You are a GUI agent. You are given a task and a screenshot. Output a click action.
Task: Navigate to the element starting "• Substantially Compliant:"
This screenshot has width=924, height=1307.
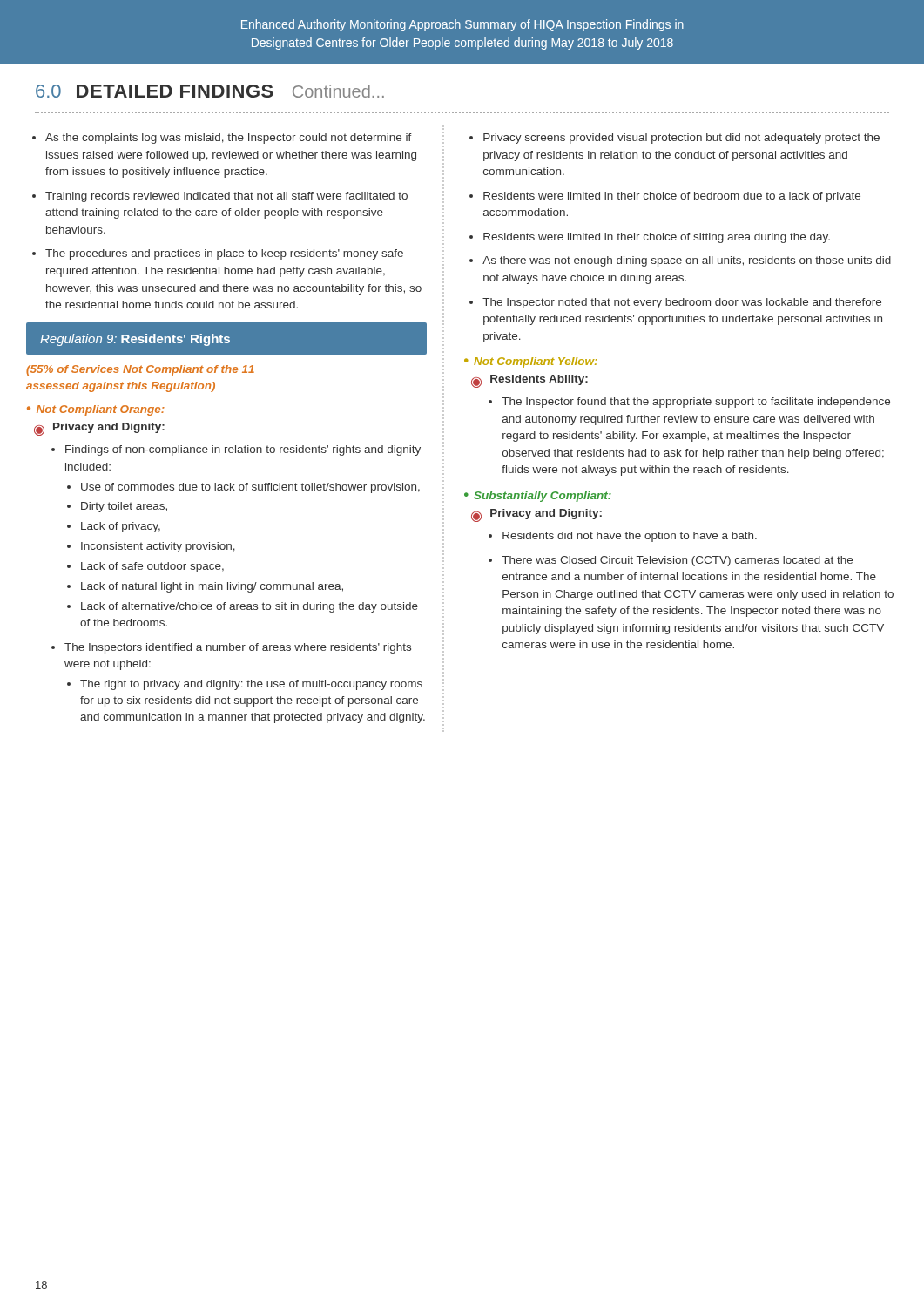pyautogui.click(x=538, y=495)
